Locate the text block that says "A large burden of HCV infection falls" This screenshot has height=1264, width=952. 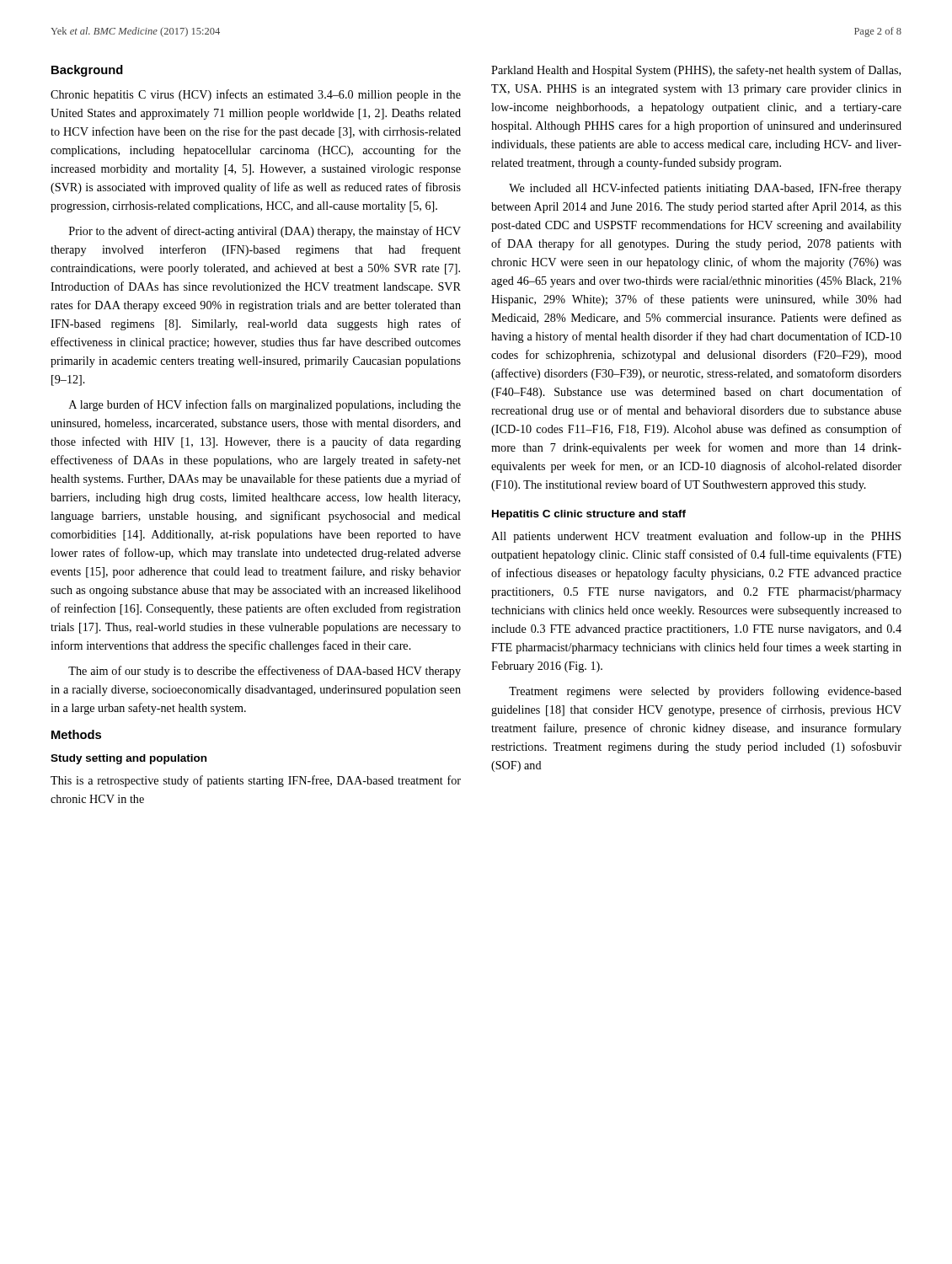(256, 525)
